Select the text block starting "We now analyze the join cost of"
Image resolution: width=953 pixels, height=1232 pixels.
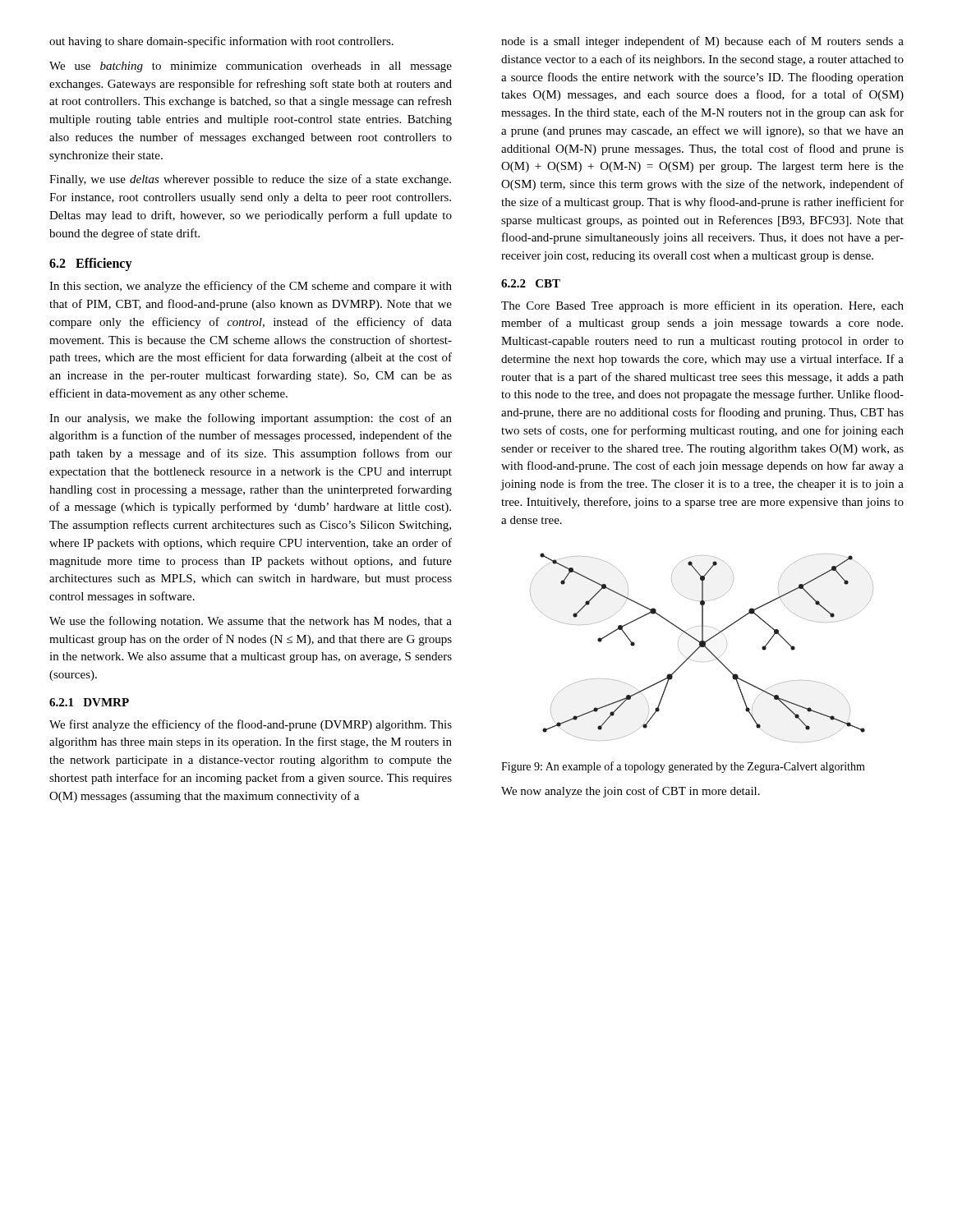pyautogui.click(x=702, y=791)
